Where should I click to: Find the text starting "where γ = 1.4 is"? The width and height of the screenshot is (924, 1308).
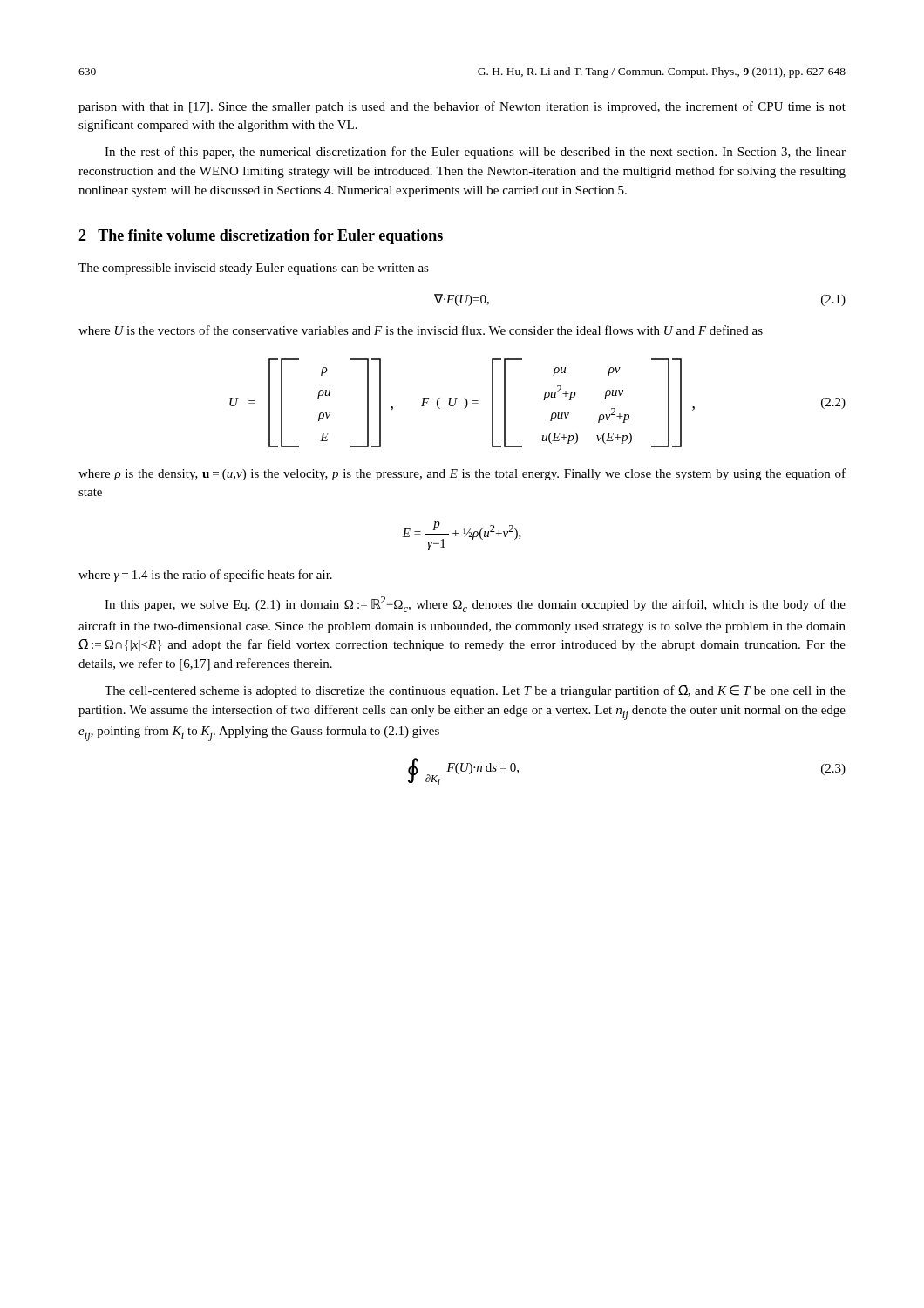click(205, 574)
